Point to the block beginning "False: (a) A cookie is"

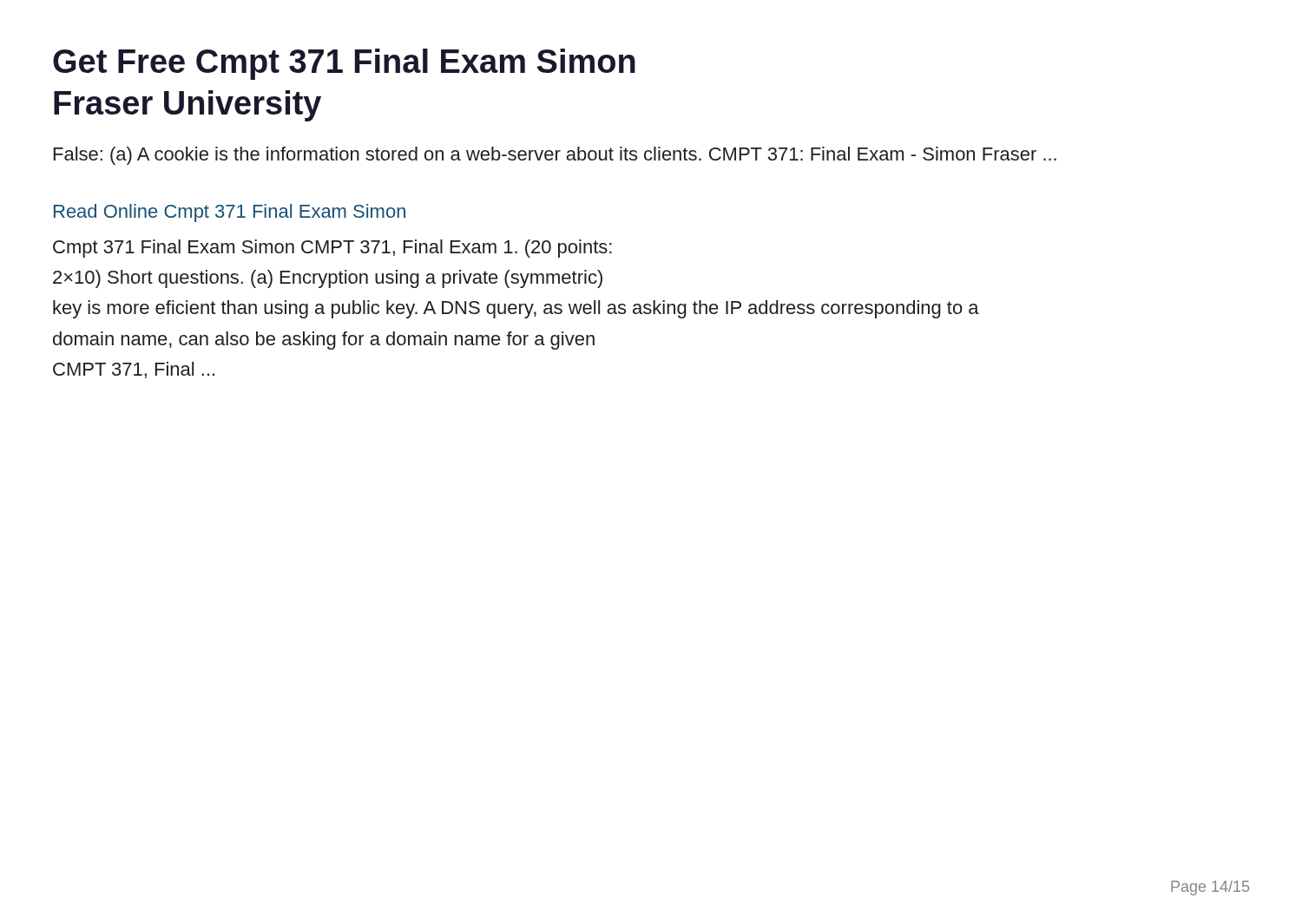point(555,154)
